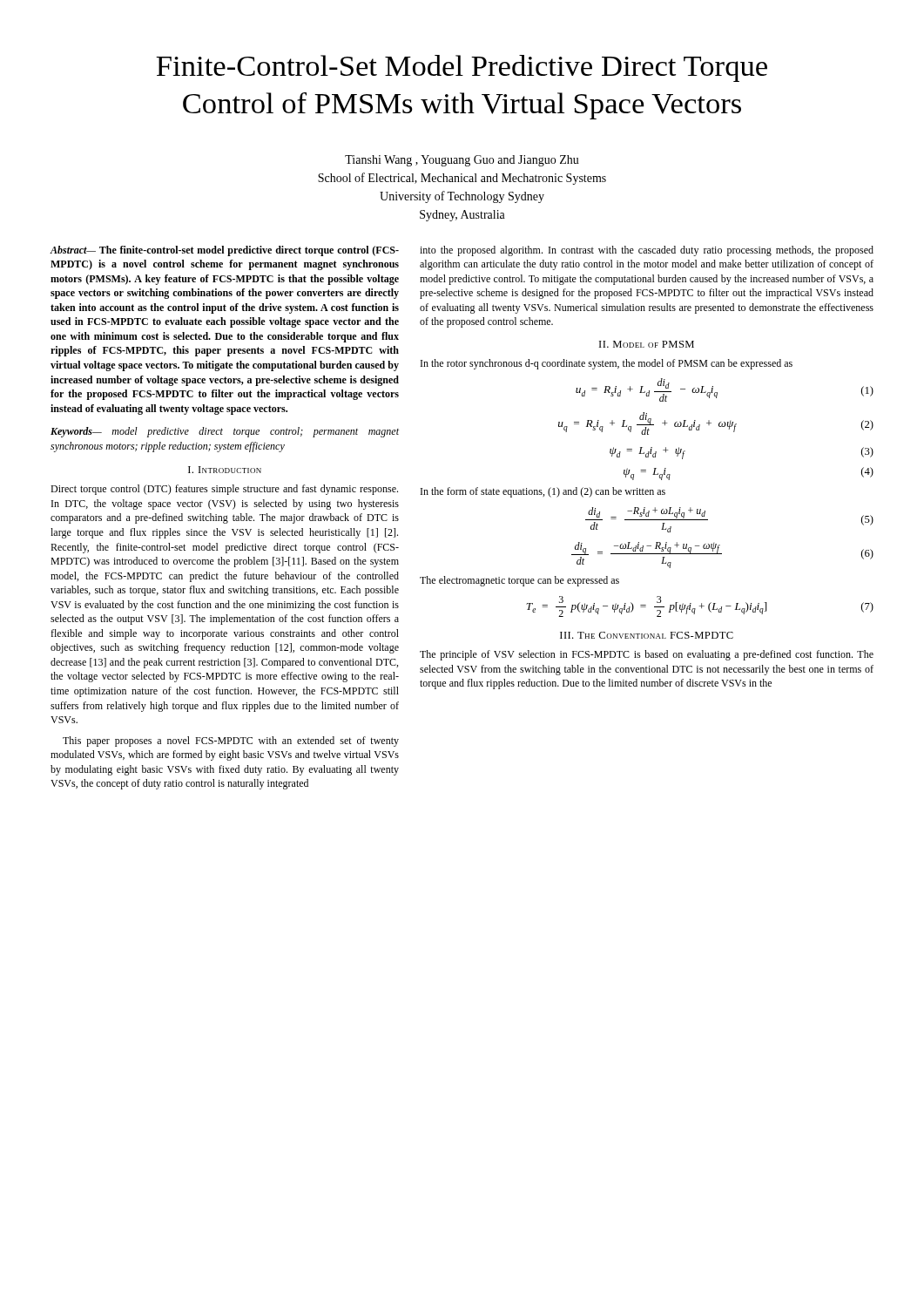Click on the text block containing "The principle of"
This screenshot has height=1307, width=924.
tap(647, 669)
